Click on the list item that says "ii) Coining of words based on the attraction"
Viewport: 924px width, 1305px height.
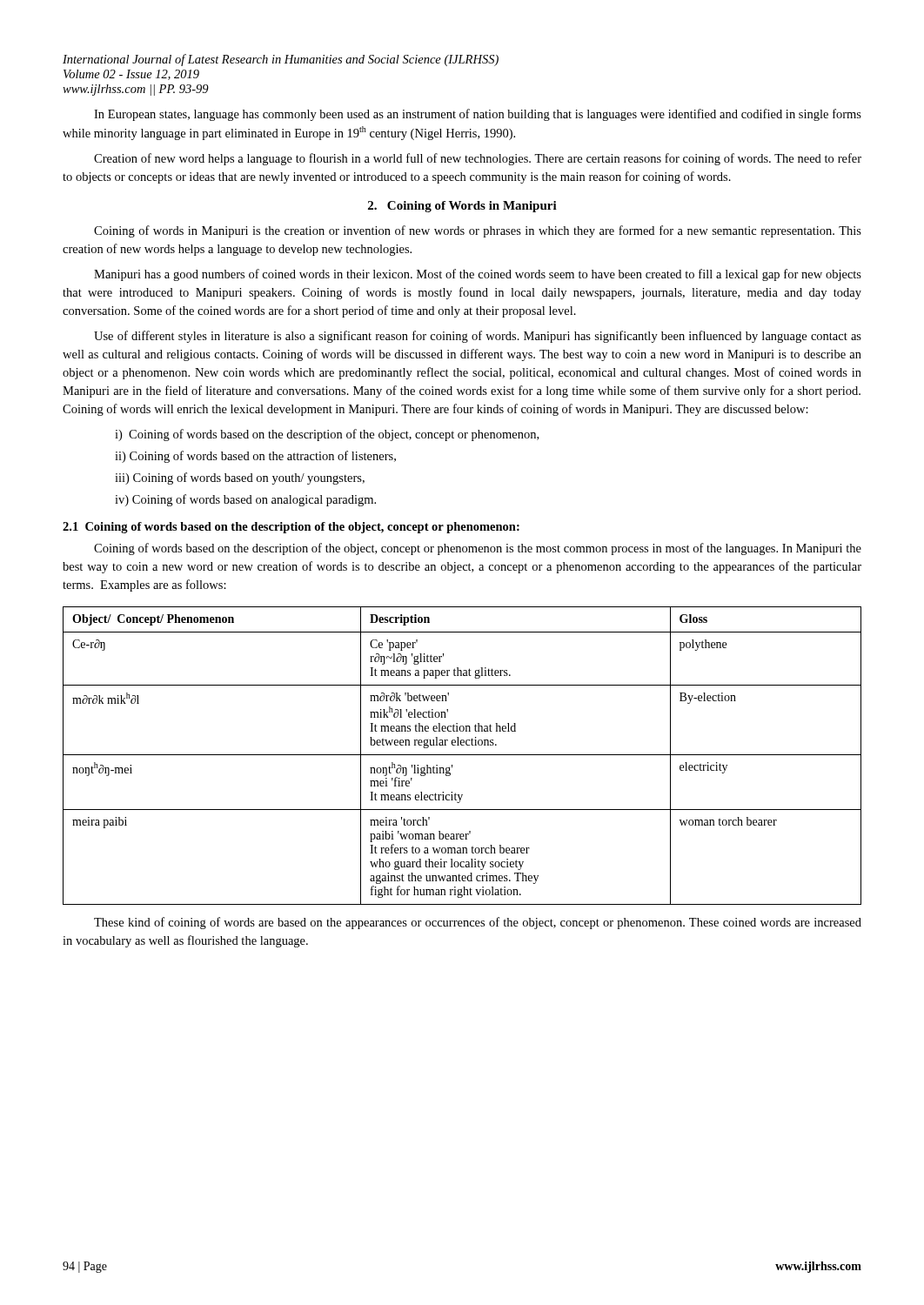256,456
